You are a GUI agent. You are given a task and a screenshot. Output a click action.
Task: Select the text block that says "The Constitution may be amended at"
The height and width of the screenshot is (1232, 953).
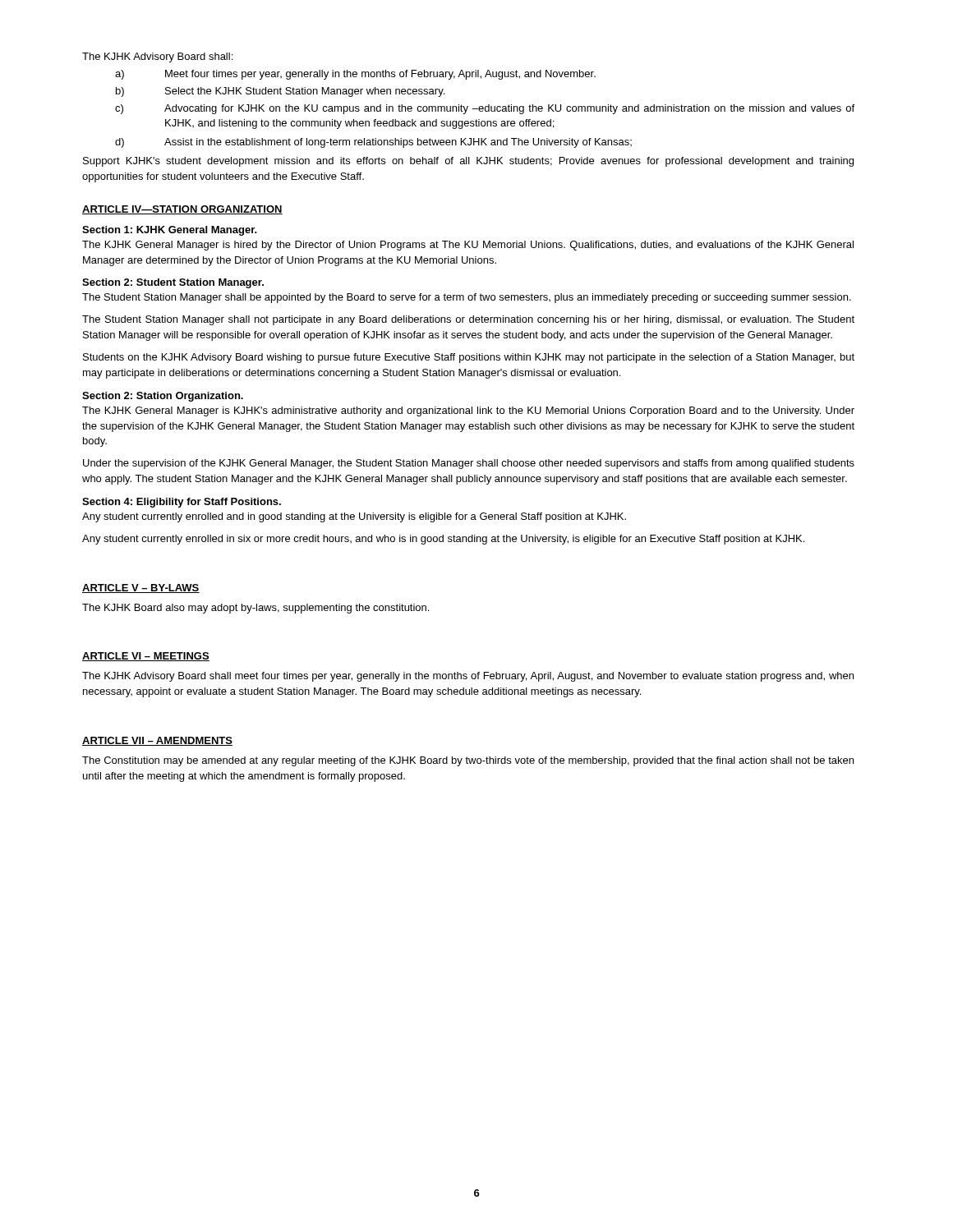468,768
